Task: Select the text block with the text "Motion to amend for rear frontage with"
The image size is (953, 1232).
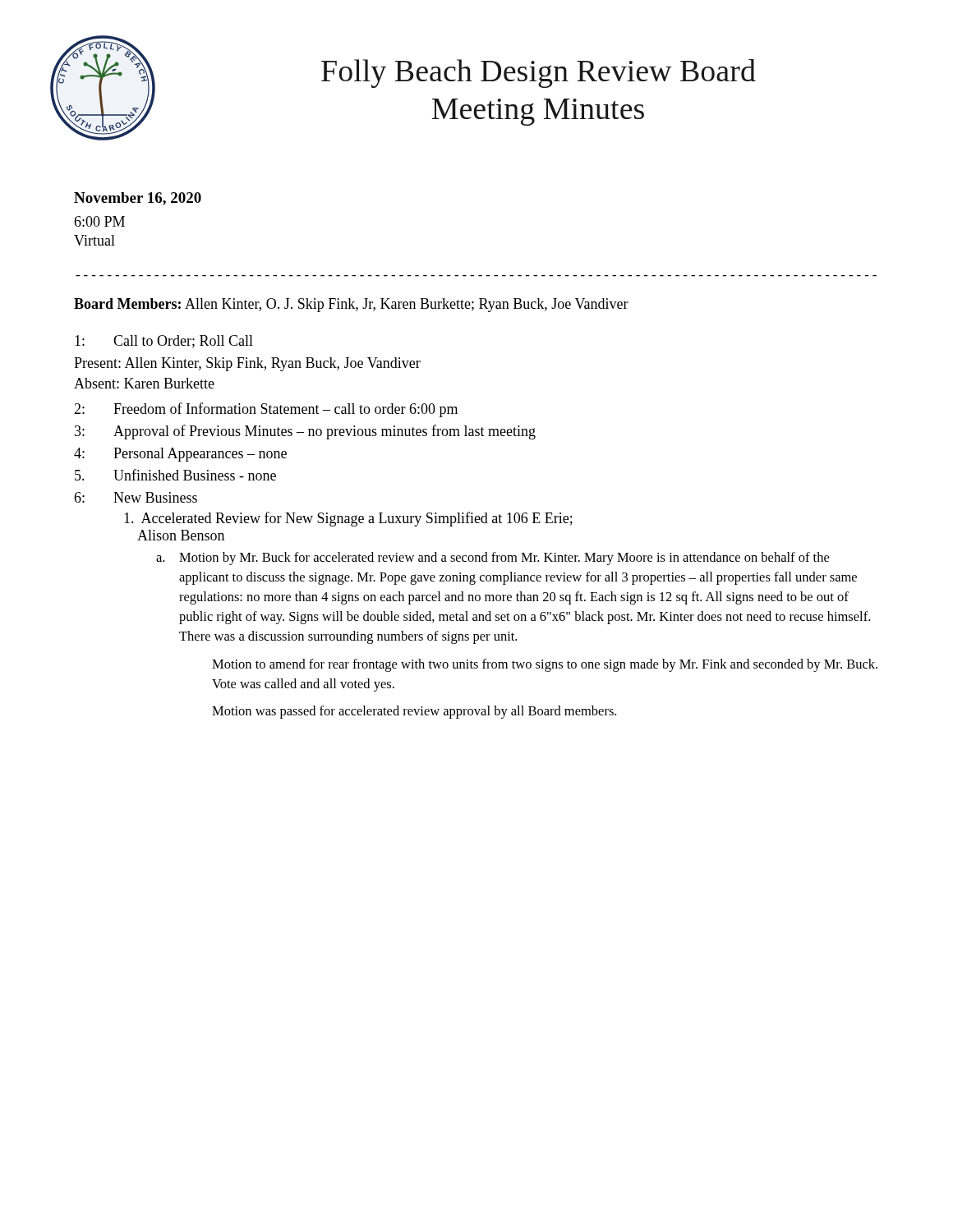Action: point(545,674)
